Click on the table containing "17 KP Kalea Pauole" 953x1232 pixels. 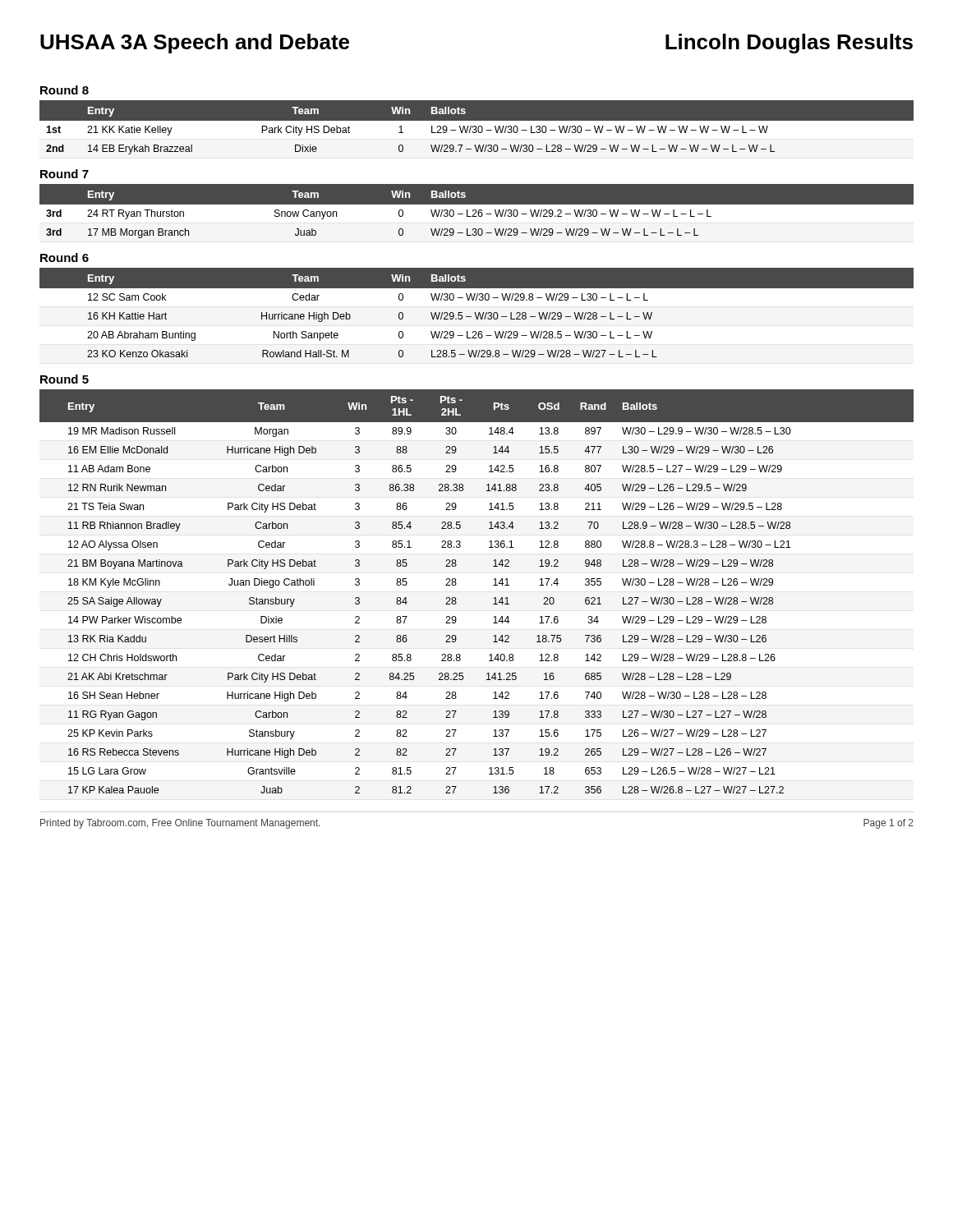click(x=476, y=595)
